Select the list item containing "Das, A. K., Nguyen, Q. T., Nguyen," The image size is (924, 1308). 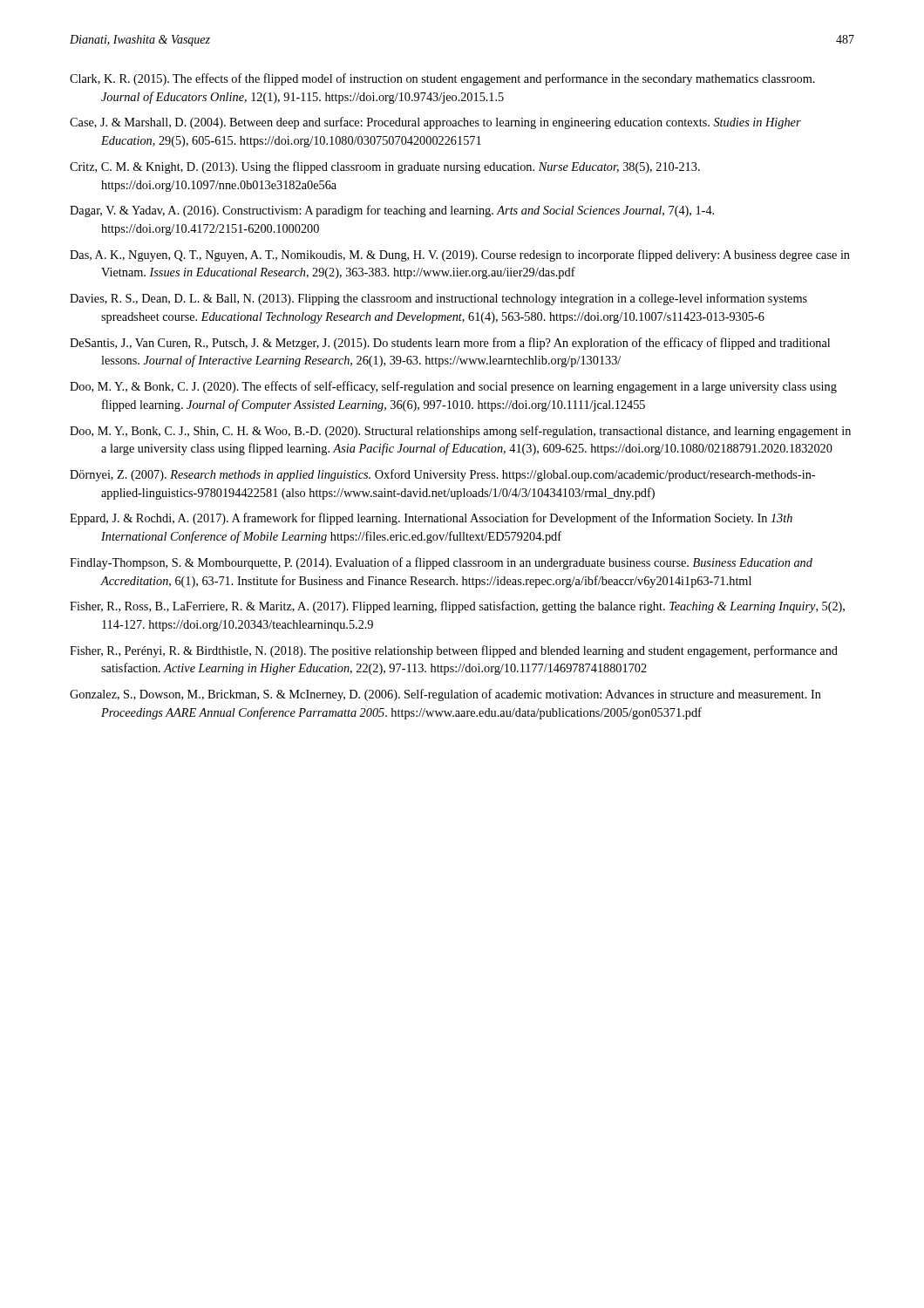point(460,263)
